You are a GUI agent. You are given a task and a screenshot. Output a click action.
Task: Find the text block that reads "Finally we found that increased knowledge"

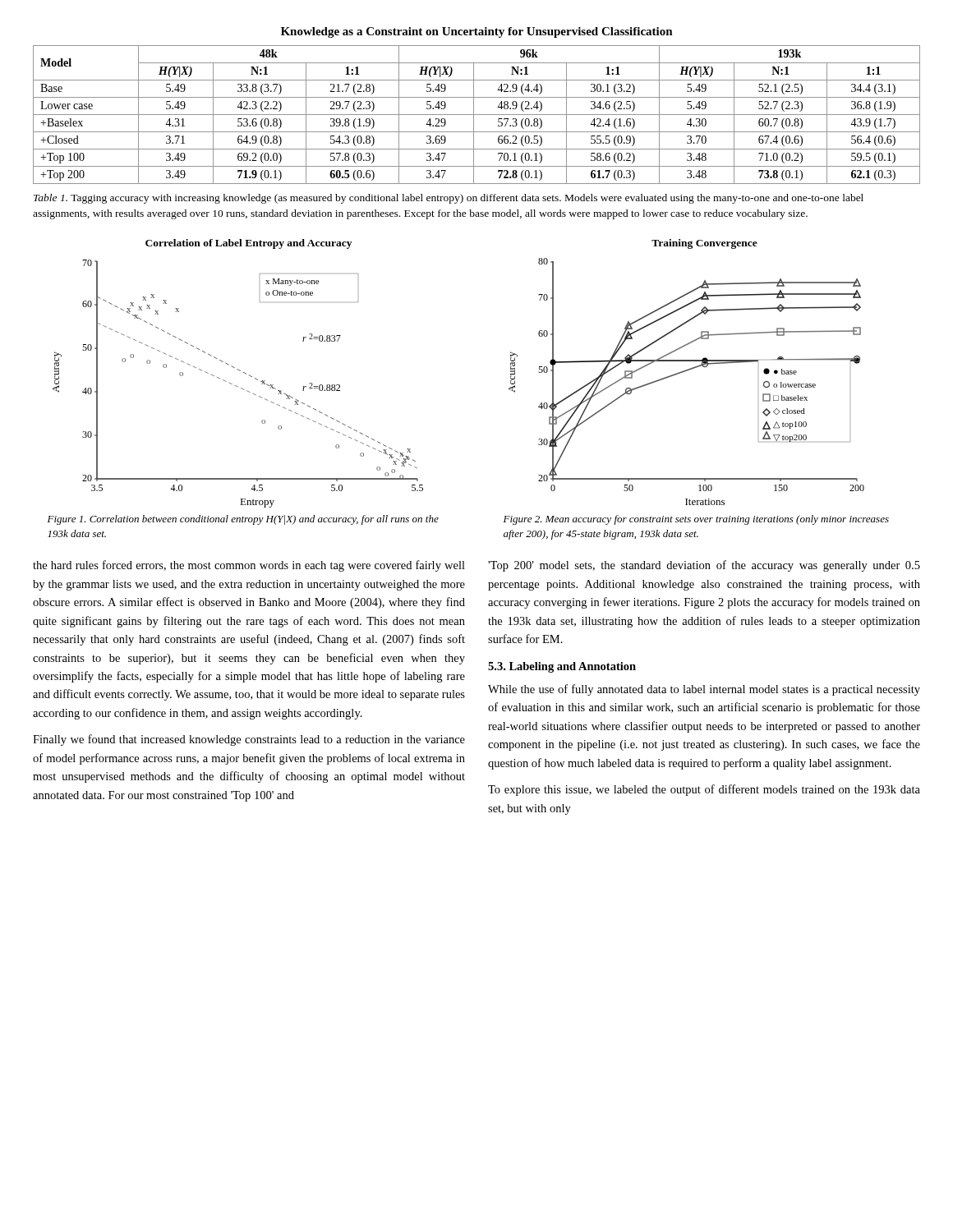click(x=249, y=767)
